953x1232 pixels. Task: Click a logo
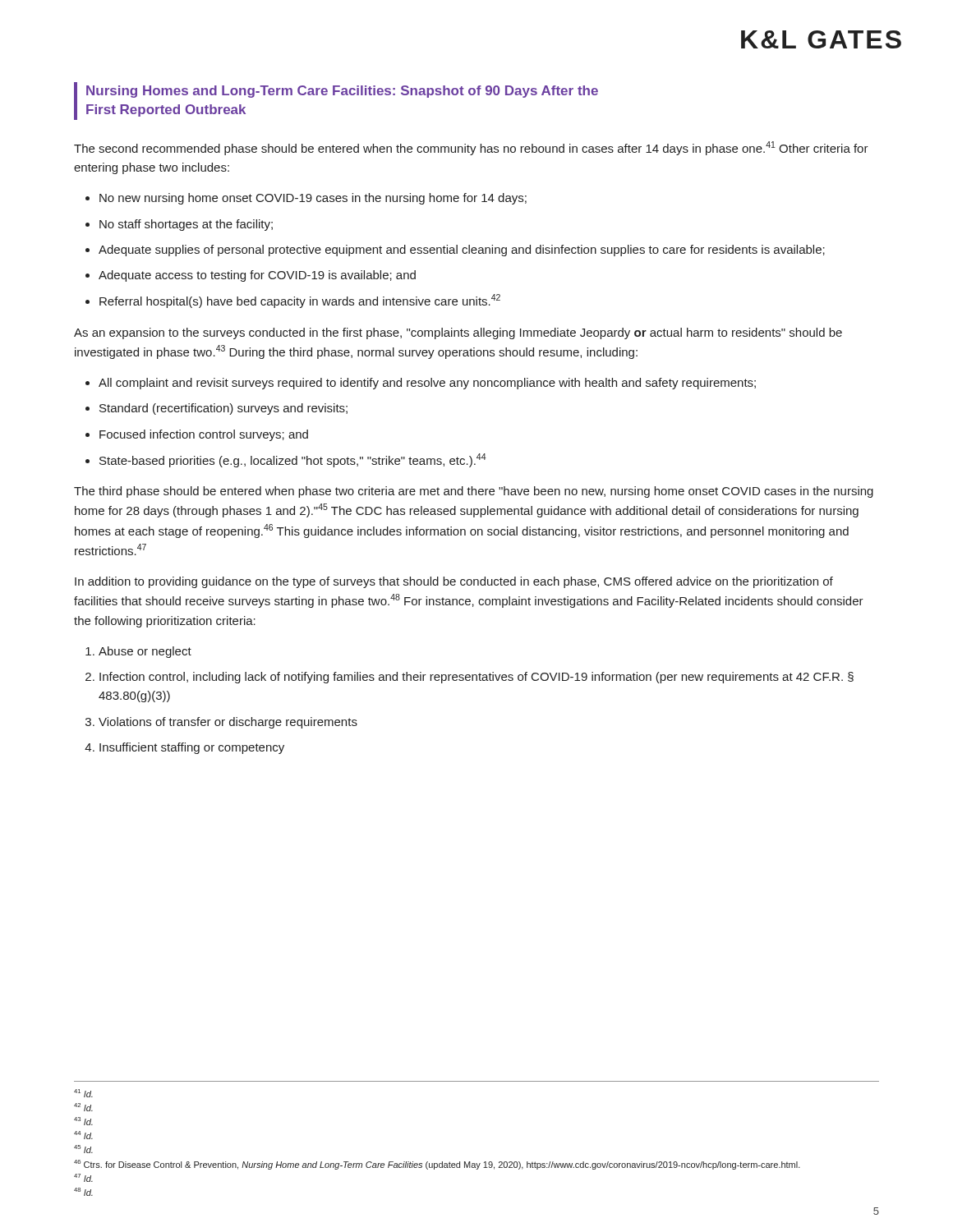pyautogui.click(x=822, y=40)
